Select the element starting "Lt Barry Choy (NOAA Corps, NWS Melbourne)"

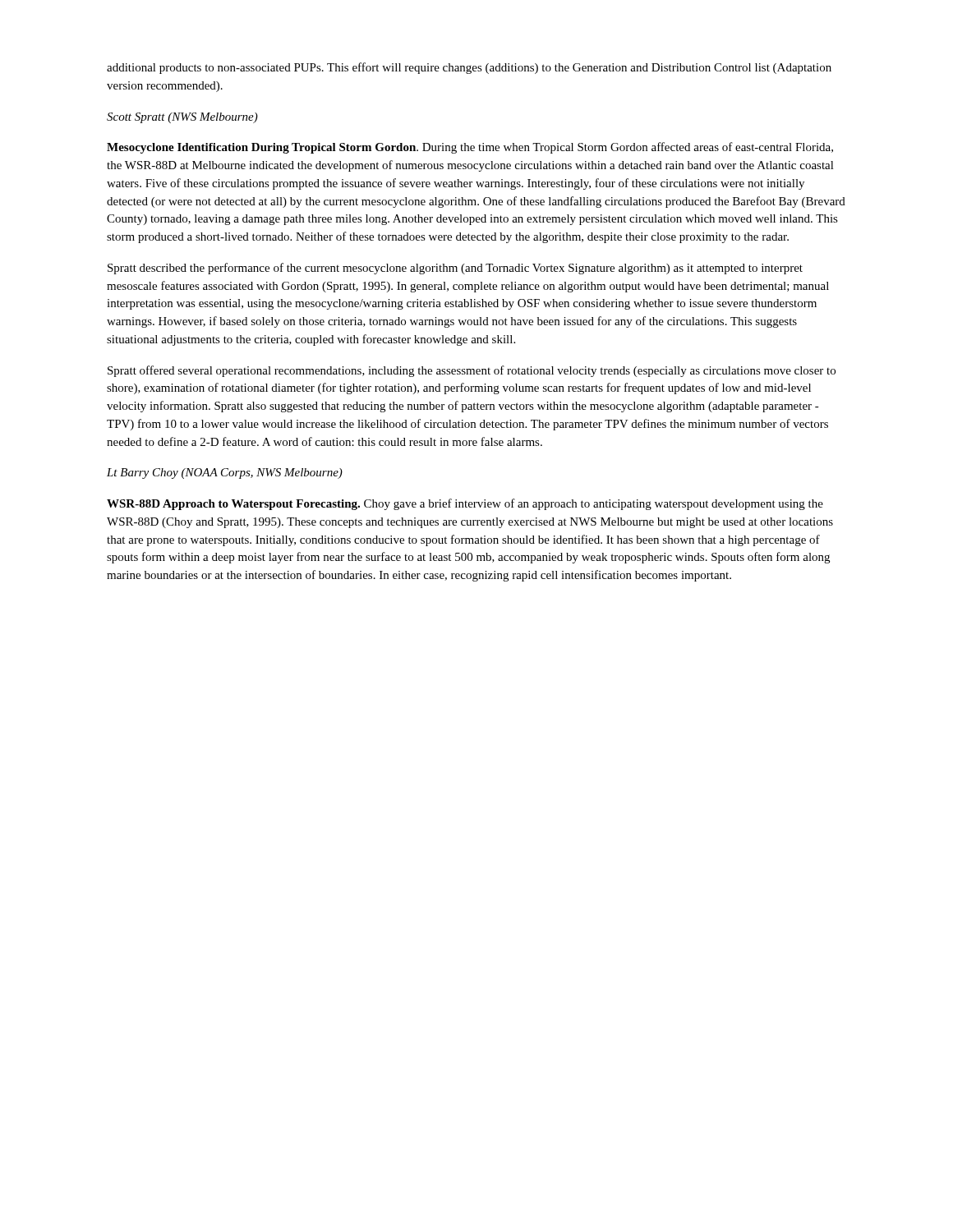pyautogui.click(x=225, y=473)
